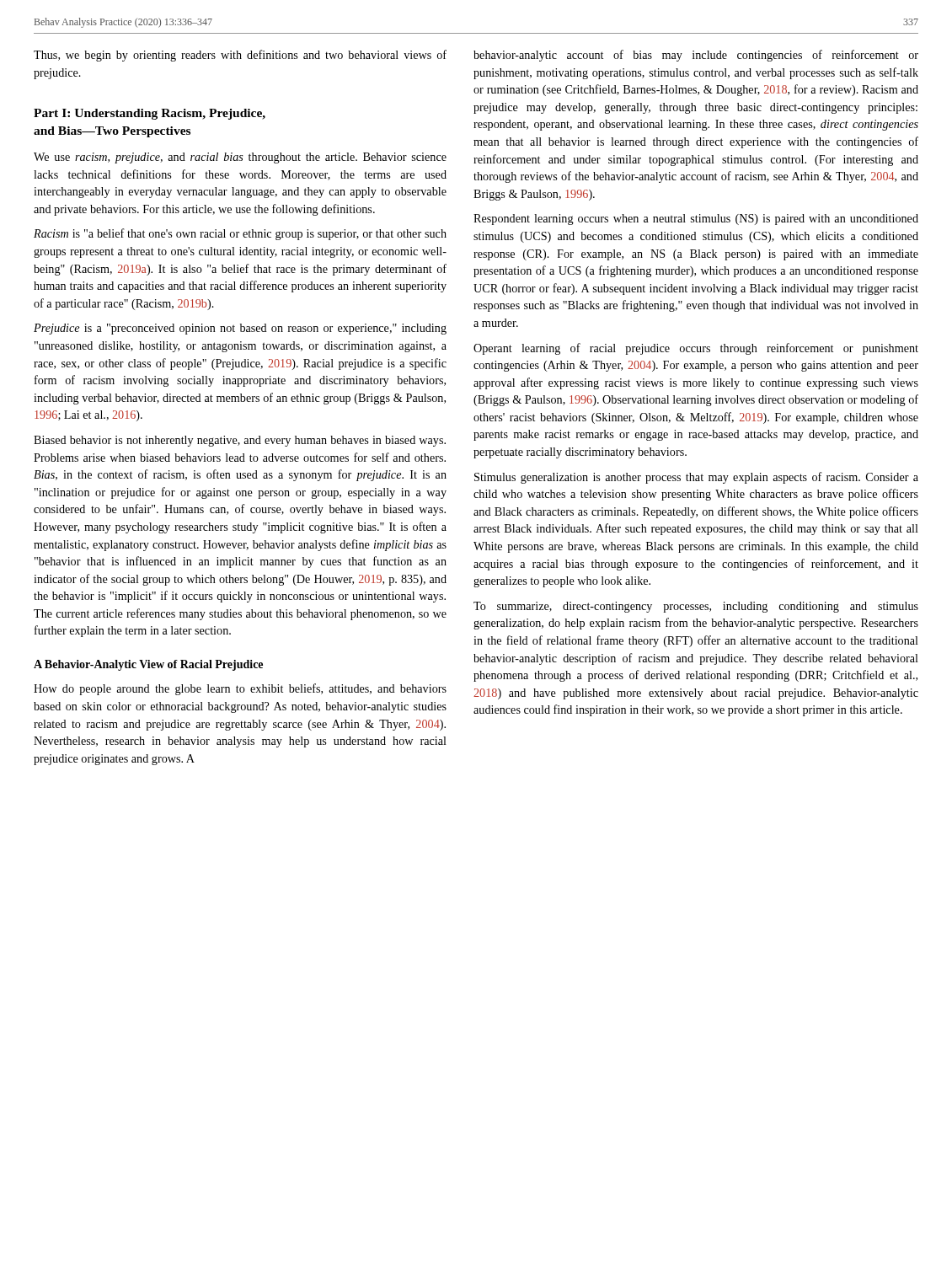Select the passage starting "Thus, we begin by"
The height and width of the screenshot is (1264, 952).
240,64
